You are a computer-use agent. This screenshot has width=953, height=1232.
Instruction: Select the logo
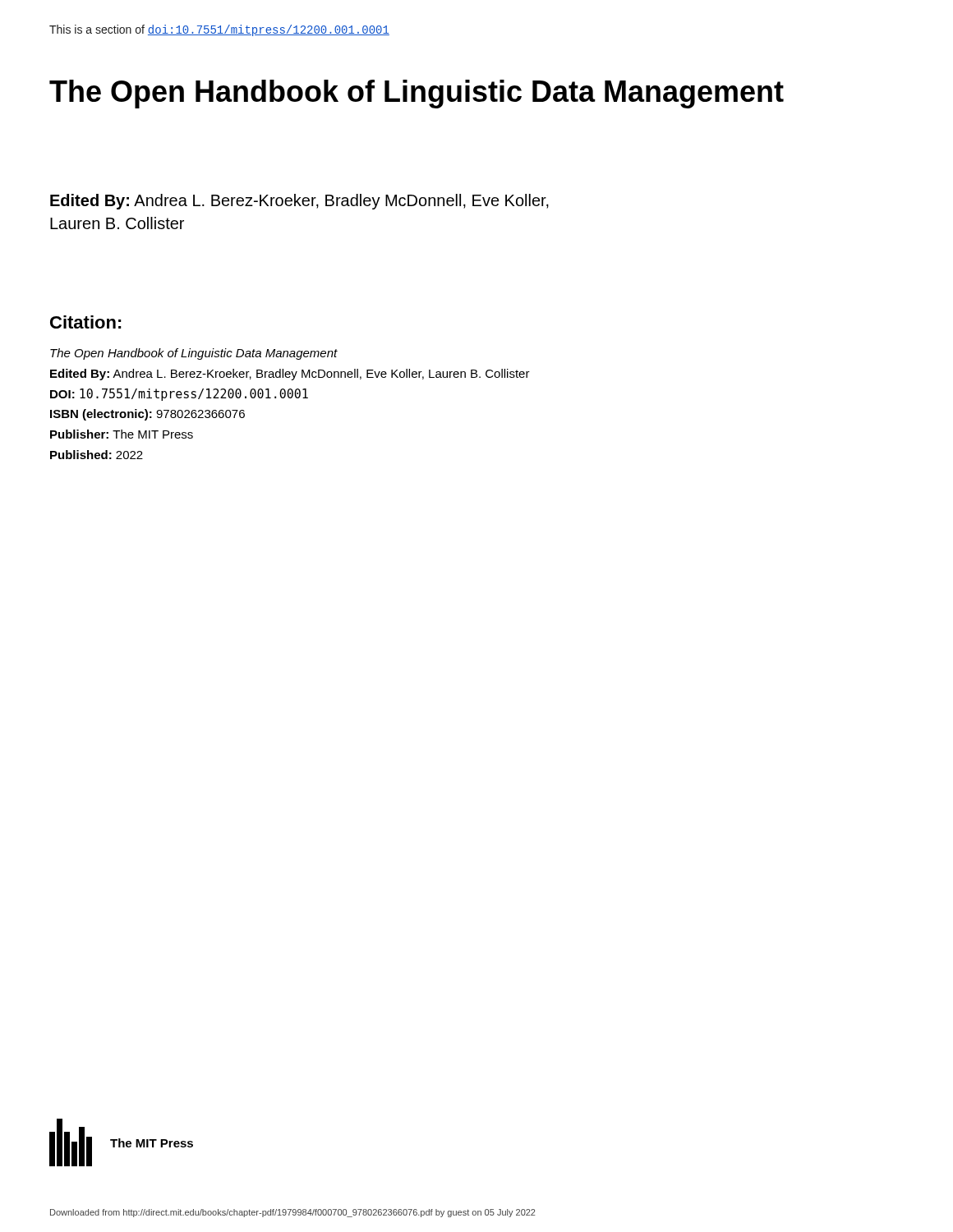(x=121, y=1142)
